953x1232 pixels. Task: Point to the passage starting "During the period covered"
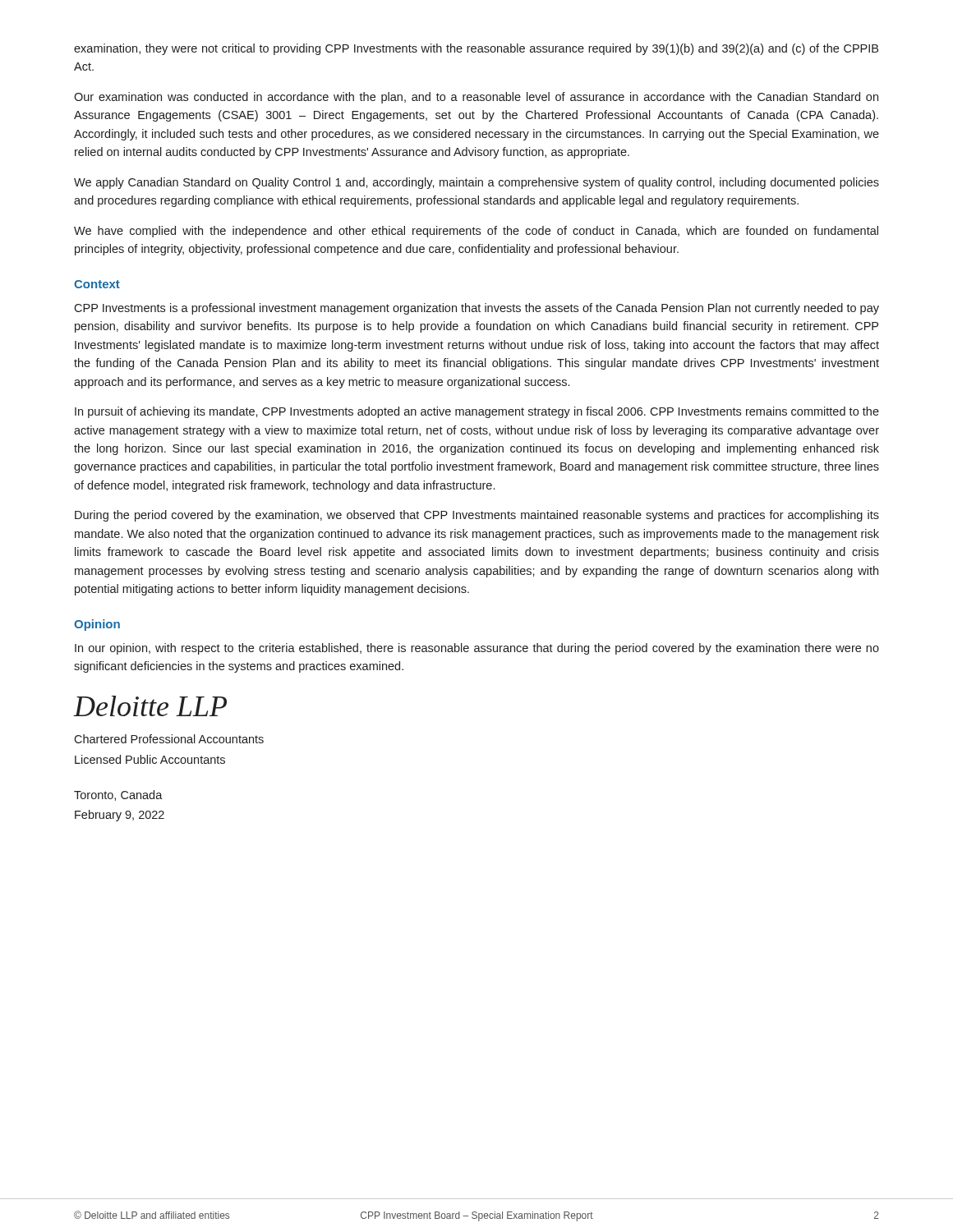(476, 552)
